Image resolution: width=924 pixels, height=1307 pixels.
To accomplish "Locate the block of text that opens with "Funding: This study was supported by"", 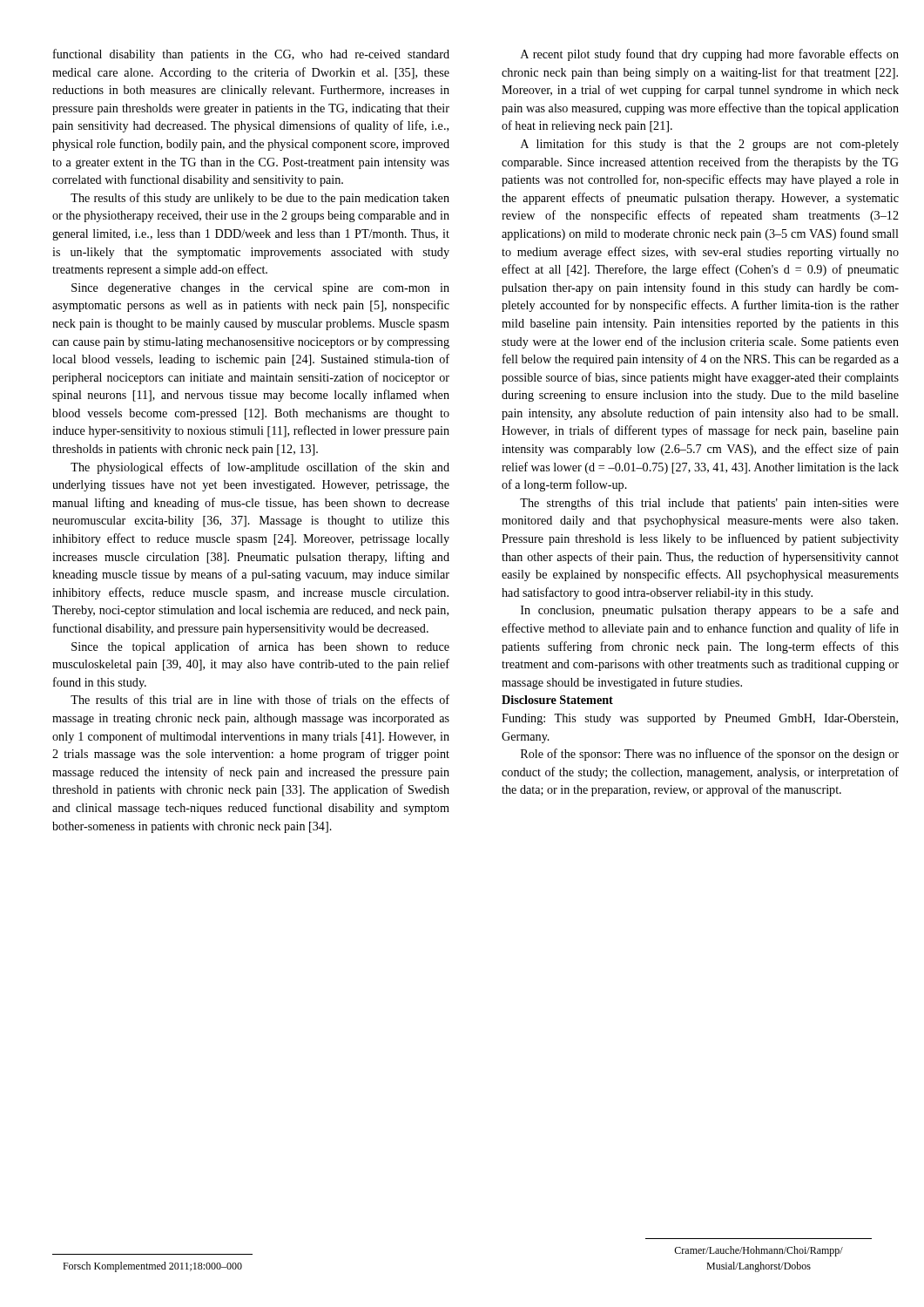I will (x=700, y=727).
